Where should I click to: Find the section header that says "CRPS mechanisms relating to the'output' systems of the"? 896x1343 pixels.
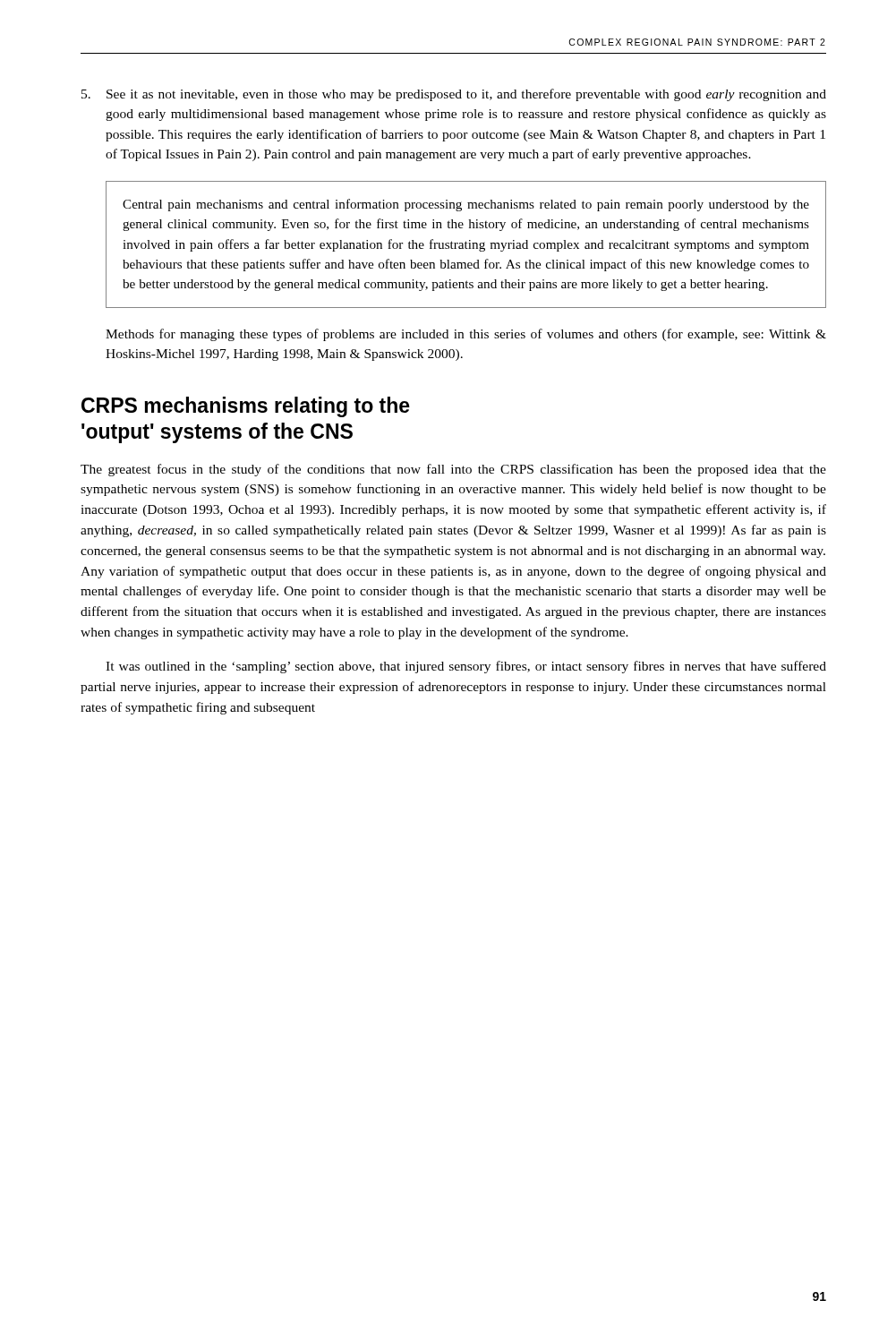245,419
